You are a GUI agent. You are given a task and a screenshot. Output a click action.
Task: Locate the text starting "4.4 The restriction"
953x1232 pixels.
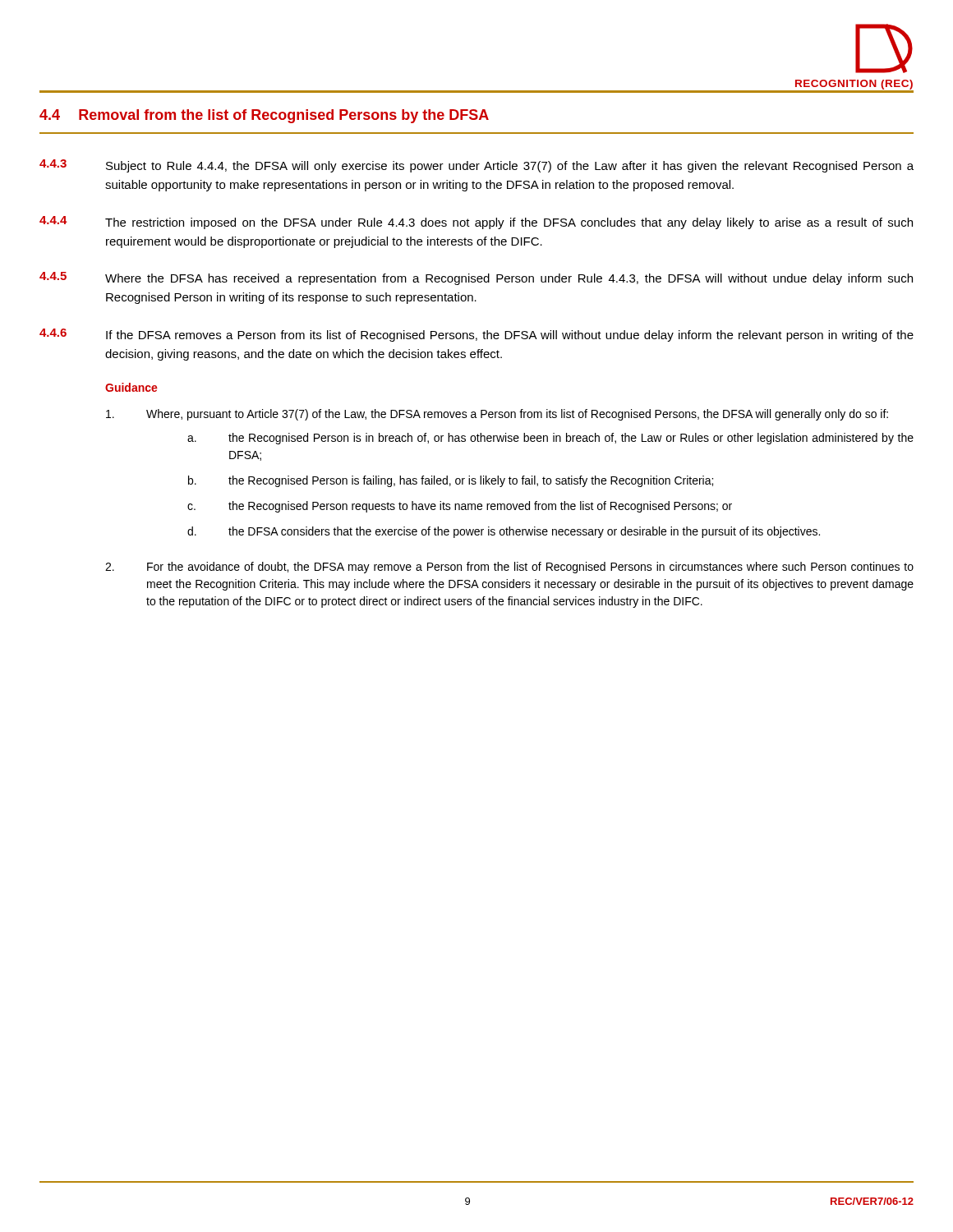click(476, 231)
